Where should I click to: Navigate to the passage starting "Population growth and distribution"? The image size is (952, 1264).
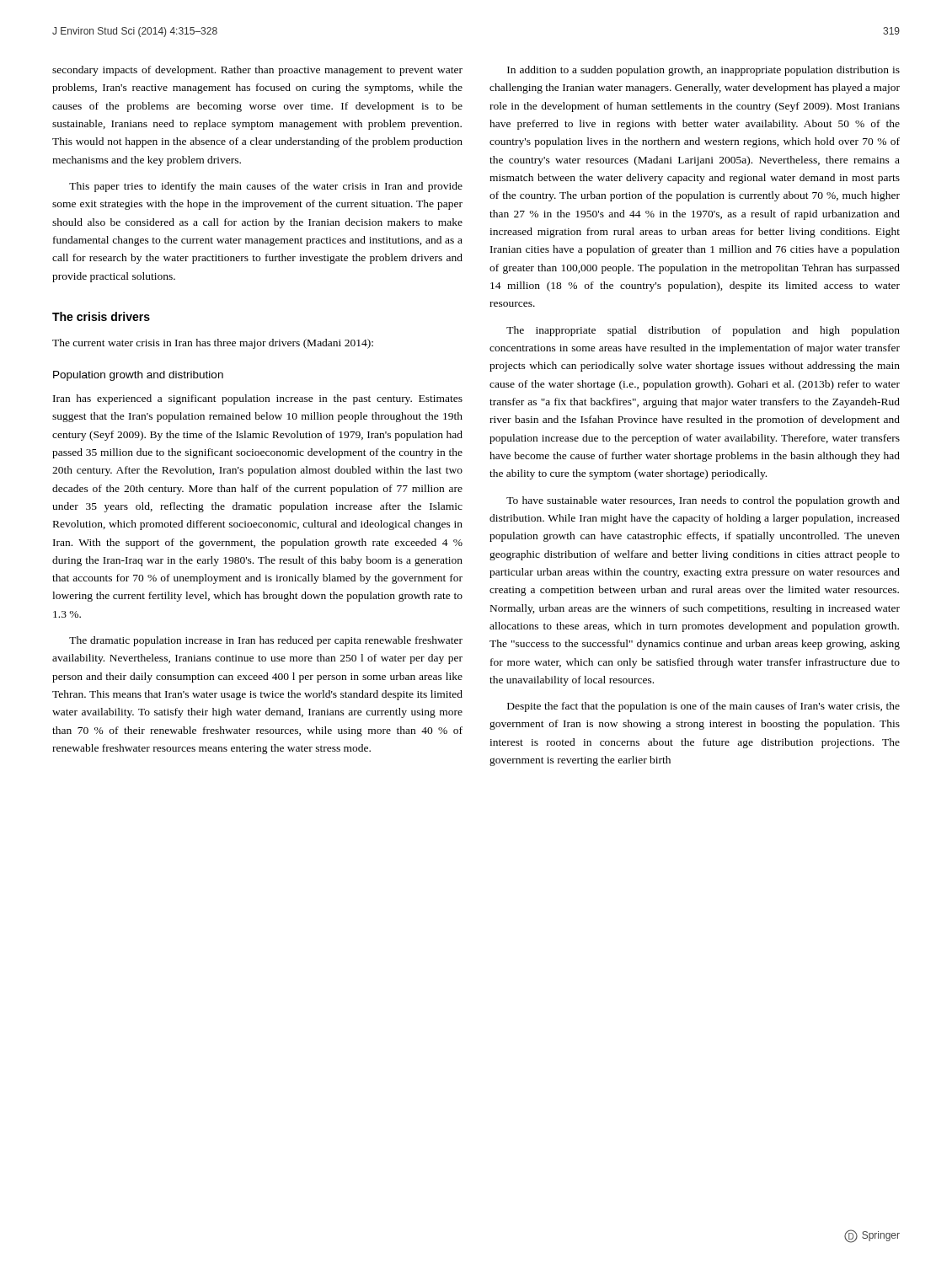138,375
